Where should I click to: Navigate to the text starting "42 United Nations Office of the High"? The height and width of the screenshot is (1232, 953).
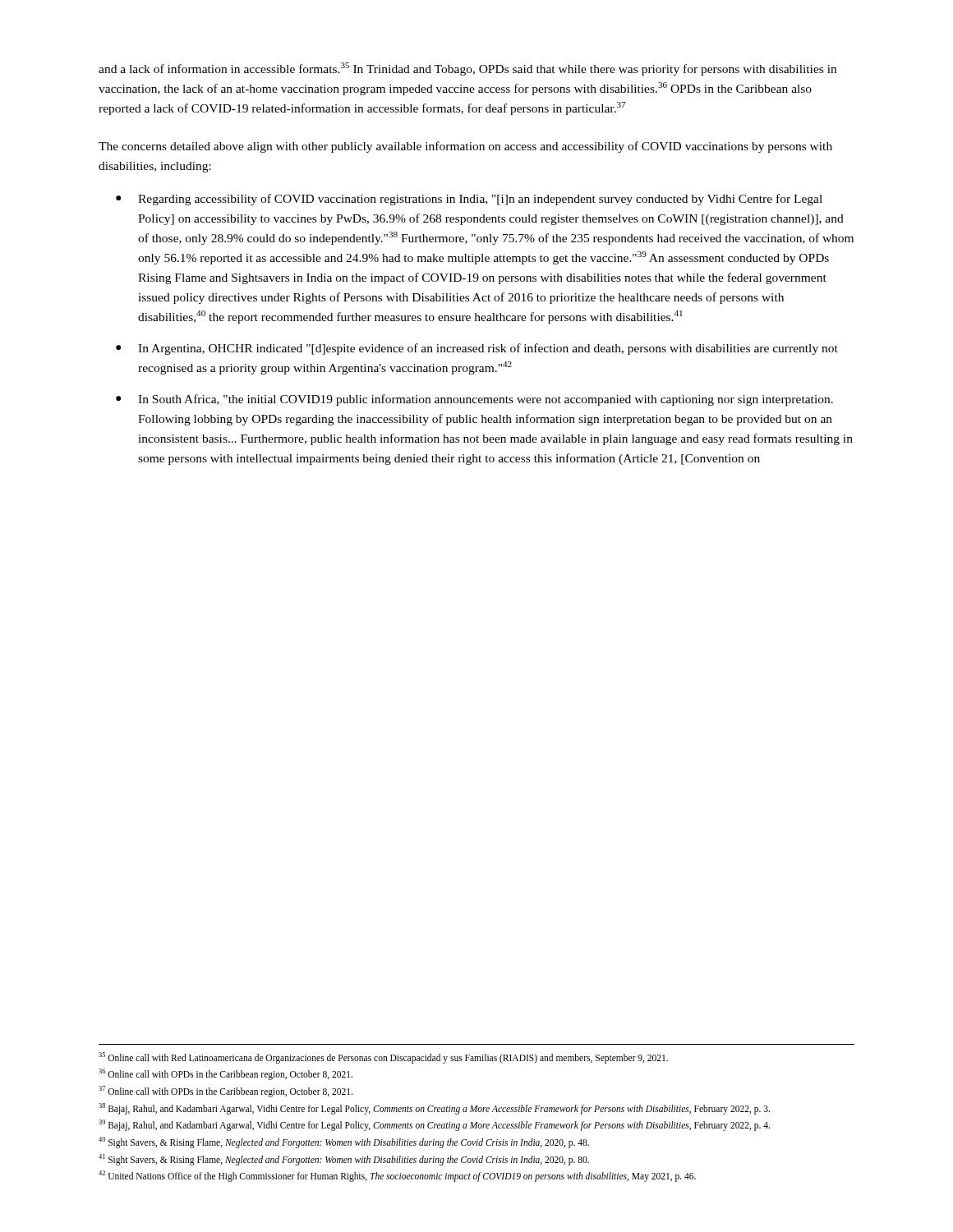click(397, 1176)
